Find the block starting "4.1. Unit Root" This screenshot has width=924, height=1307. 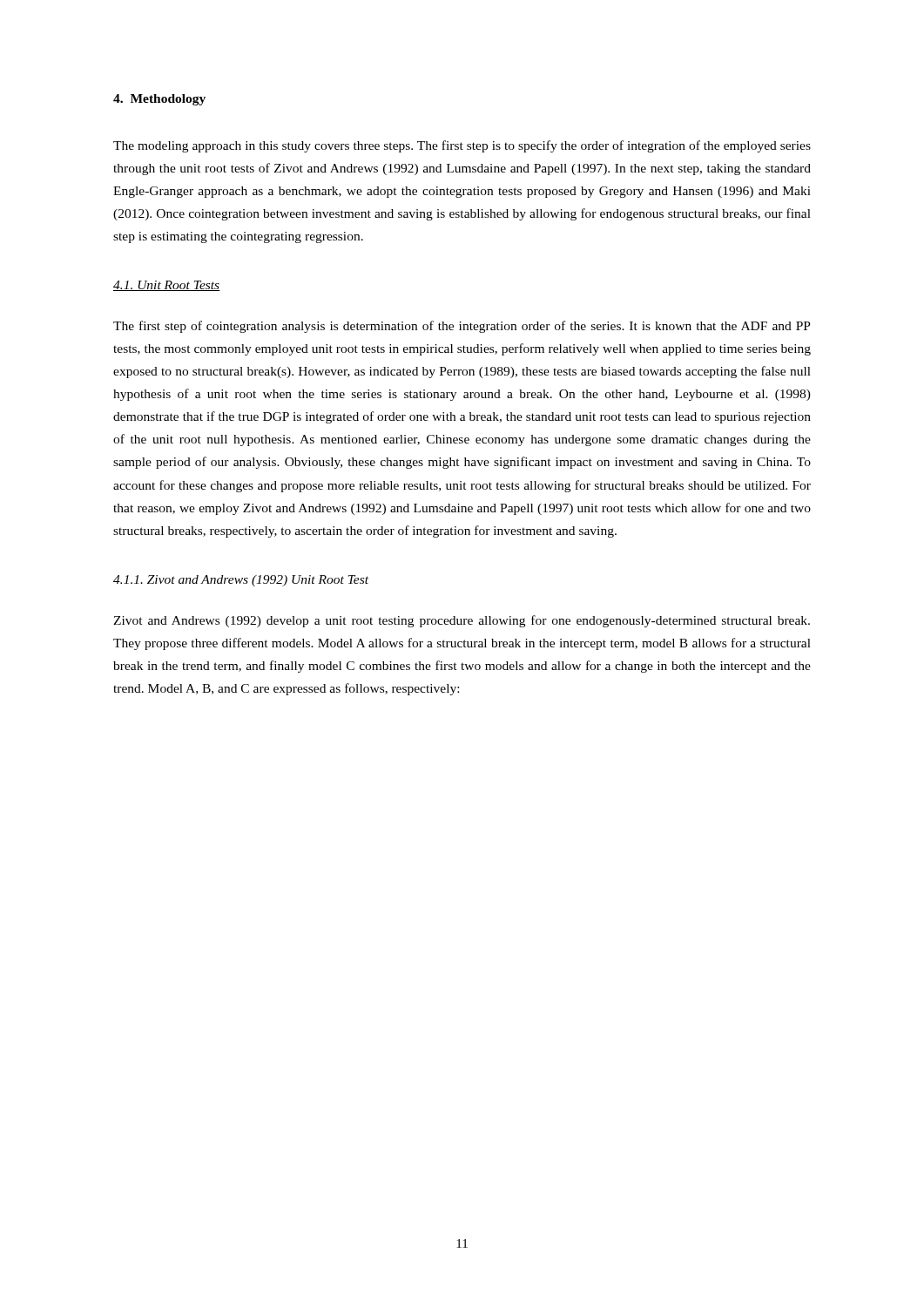pos(166,284)
